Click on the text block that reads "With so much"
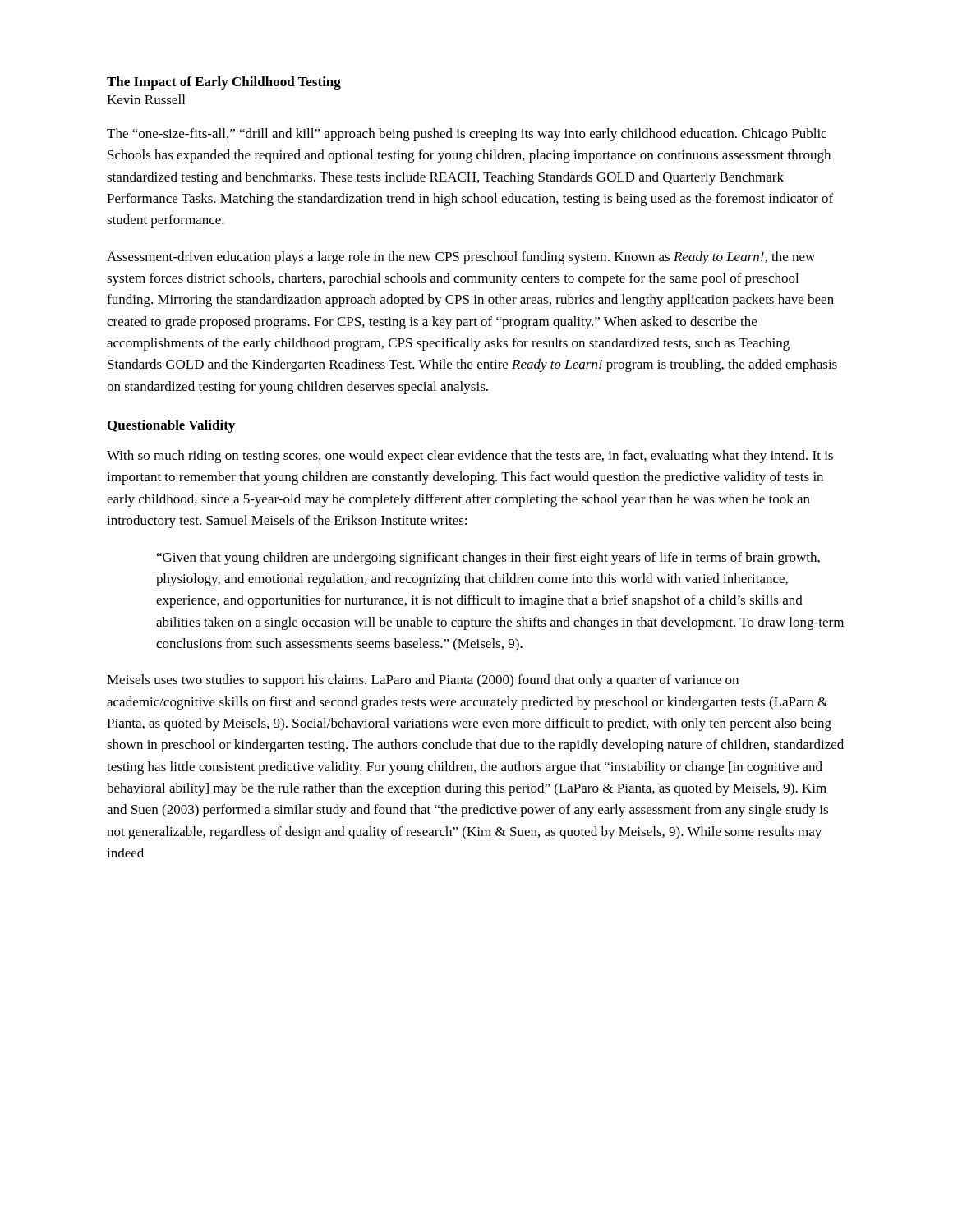 (x=470, y=488)
